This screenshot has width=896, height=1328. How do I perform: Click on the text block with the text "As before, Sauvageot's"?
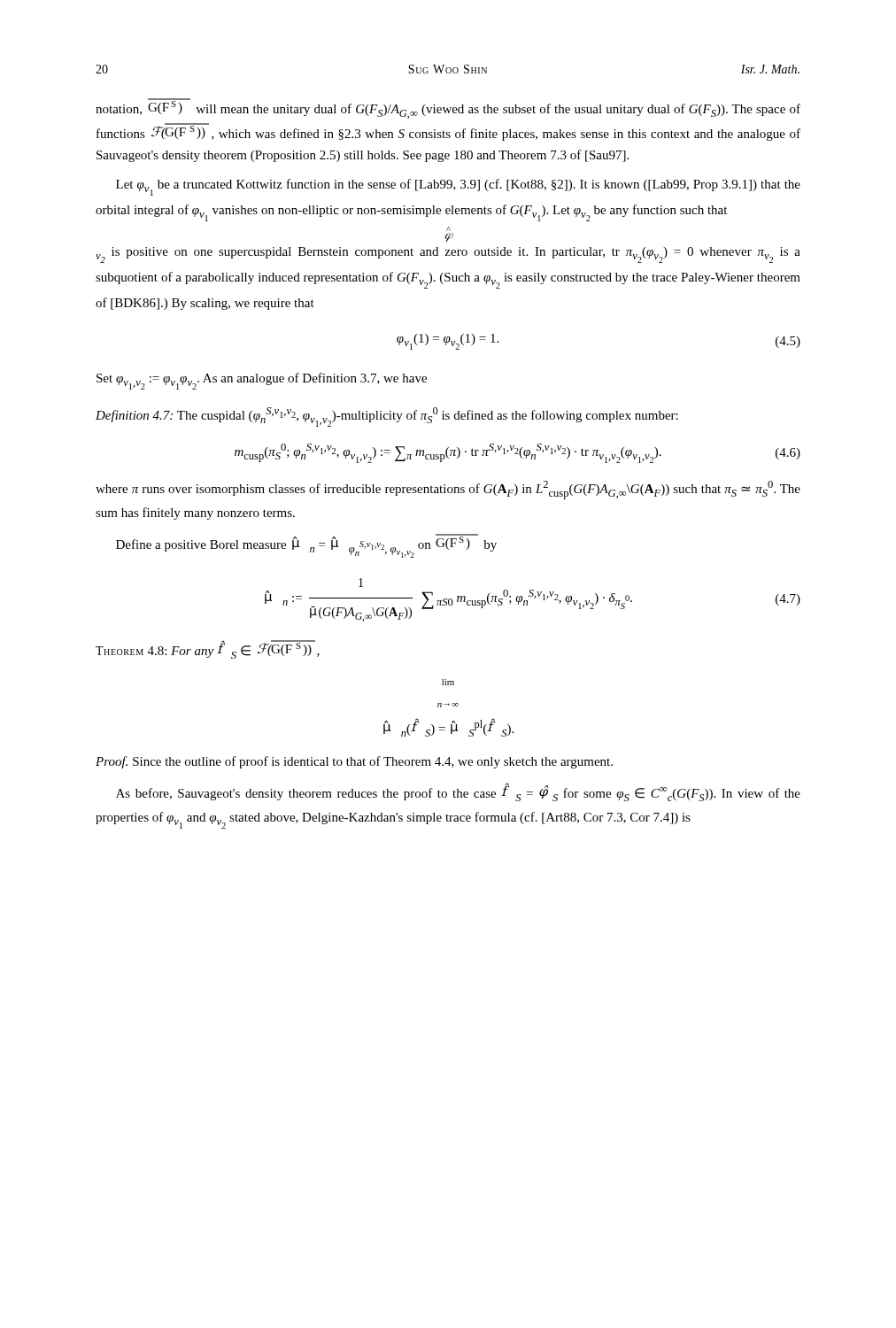click(x=448, y=806)
